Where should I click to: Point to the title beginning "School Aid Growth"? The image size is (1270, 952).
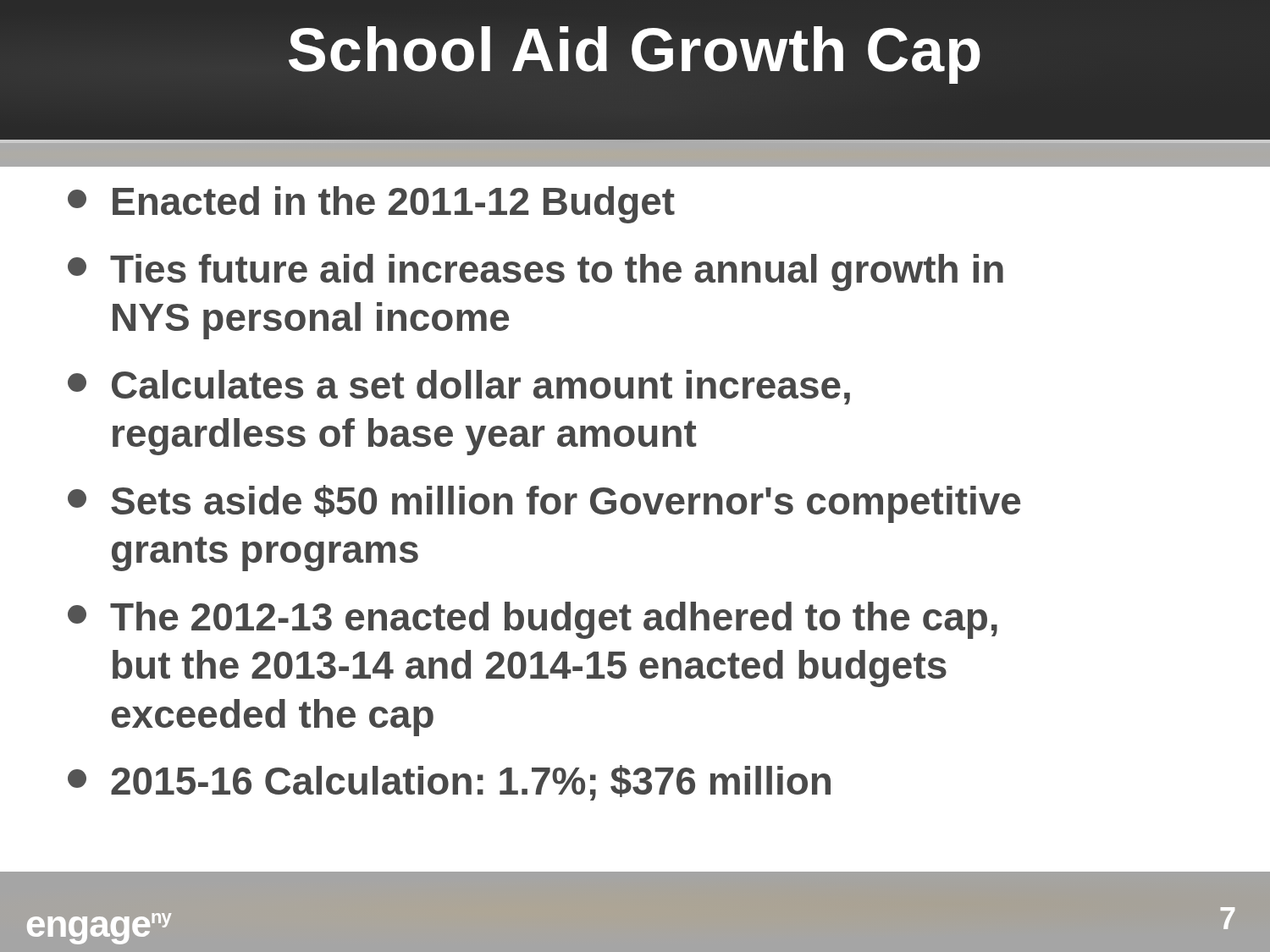pos(635,50)
